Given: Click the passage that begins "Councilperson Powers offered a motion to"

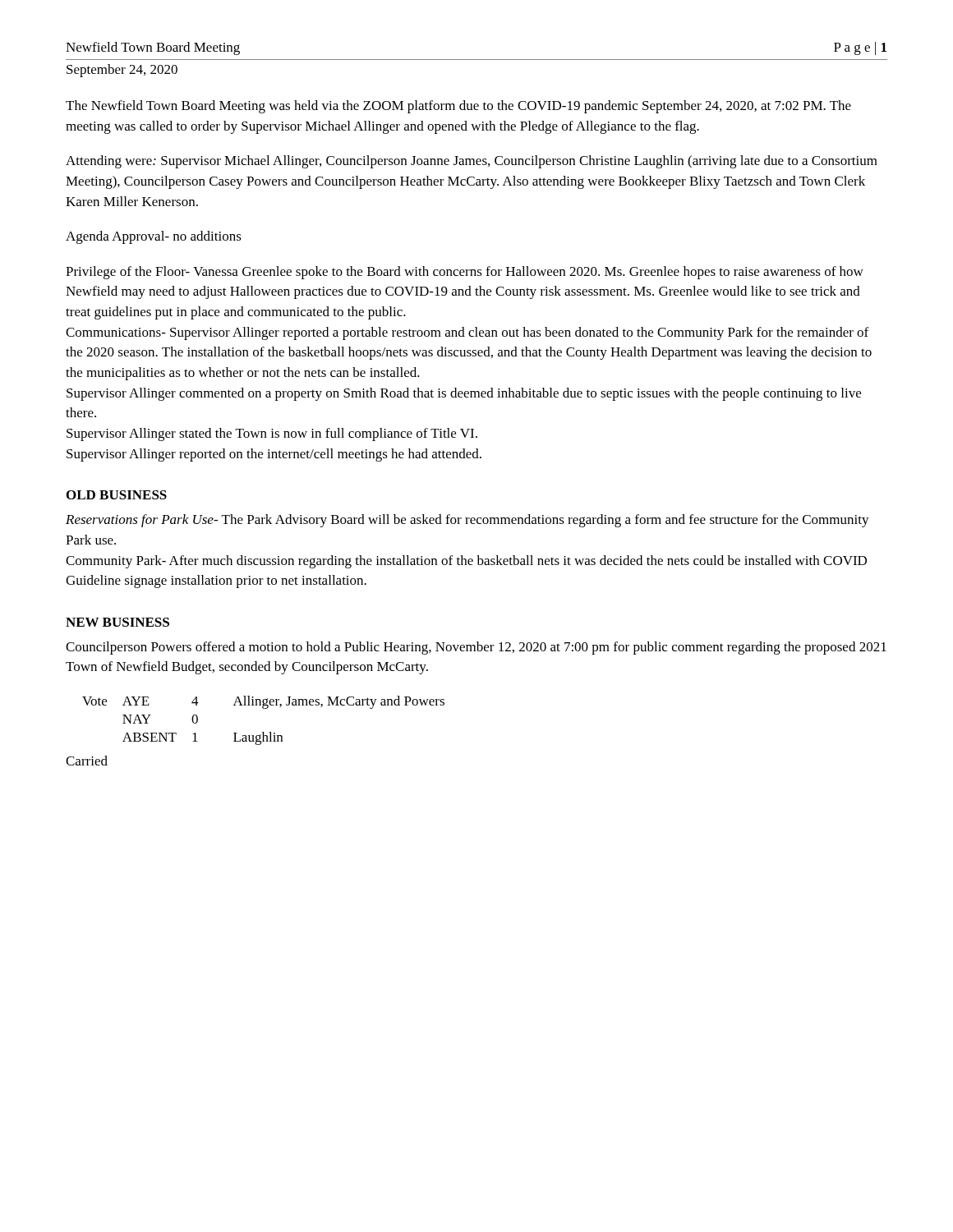Looking at the screenshot, I should coord(476,657).
